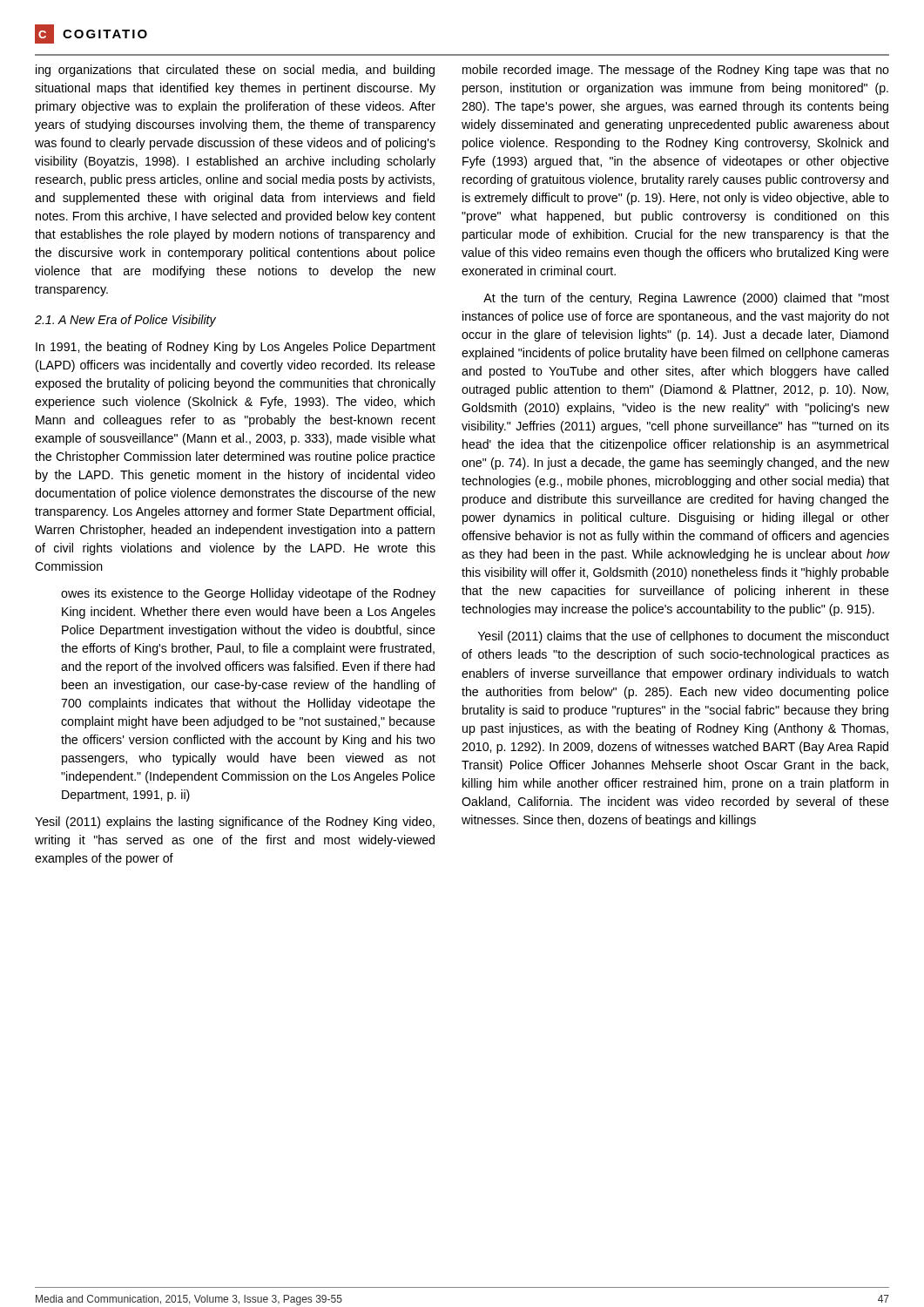Screen dimensions: 1307x924
Task: Click on the text starting "2.1. A New"
Action: (x=125, y=320)
